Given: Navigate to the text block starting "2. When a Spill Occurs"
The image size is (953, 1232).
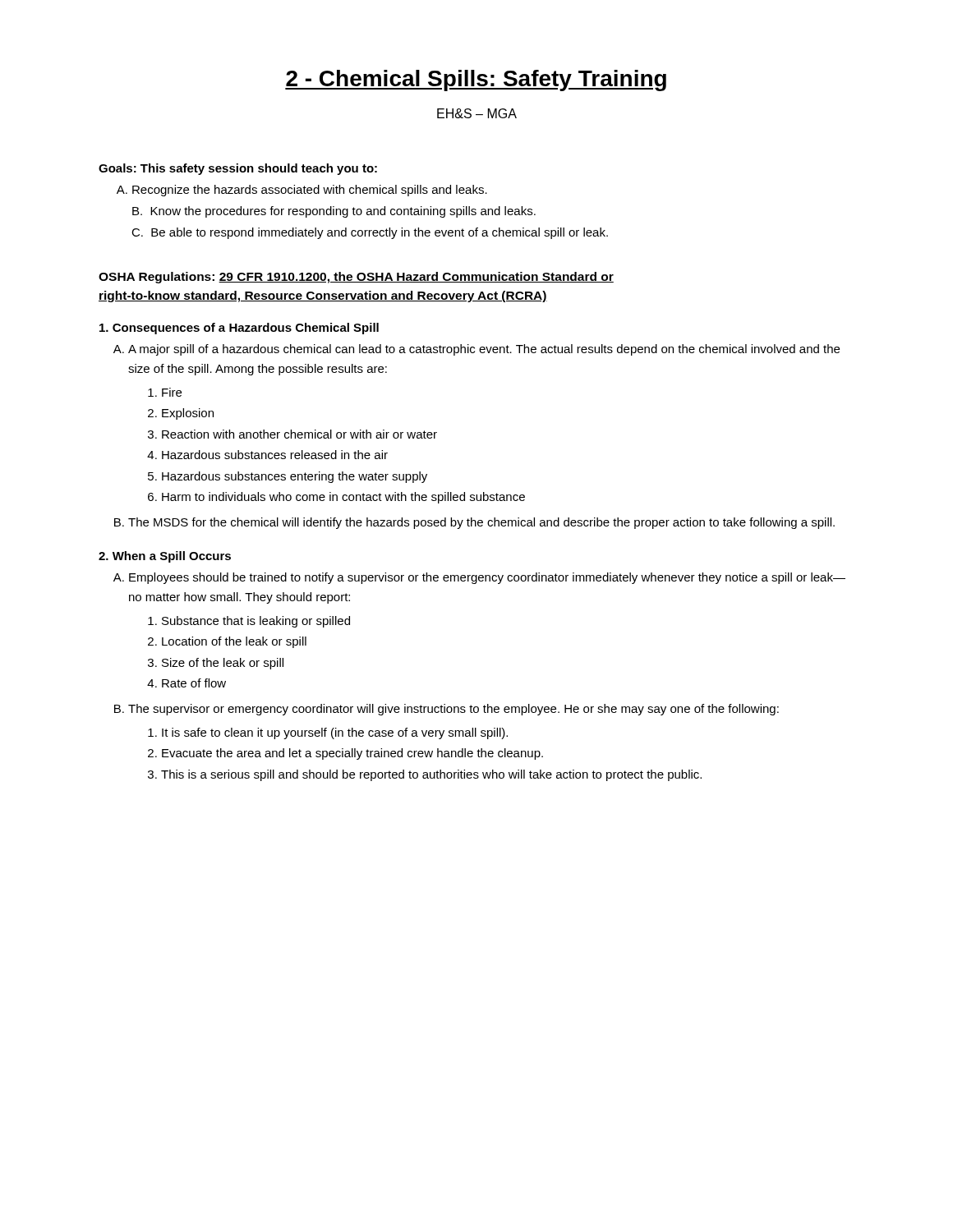Looking at the screenshot, I should pyautogui.click(x=165, y=555).
